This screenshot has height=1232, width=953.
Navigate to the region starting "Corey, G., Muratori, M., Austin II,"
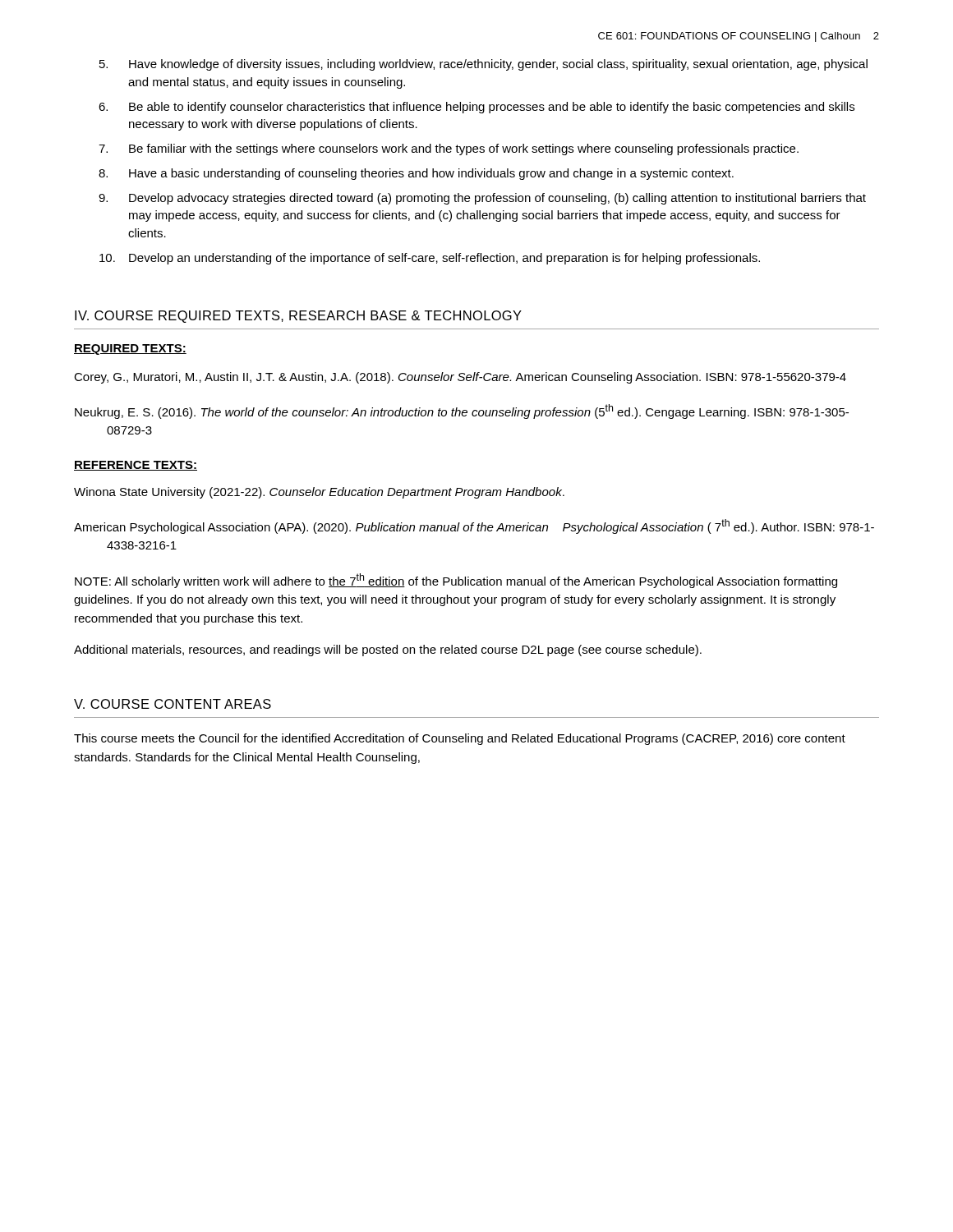(x=460, y=376)
